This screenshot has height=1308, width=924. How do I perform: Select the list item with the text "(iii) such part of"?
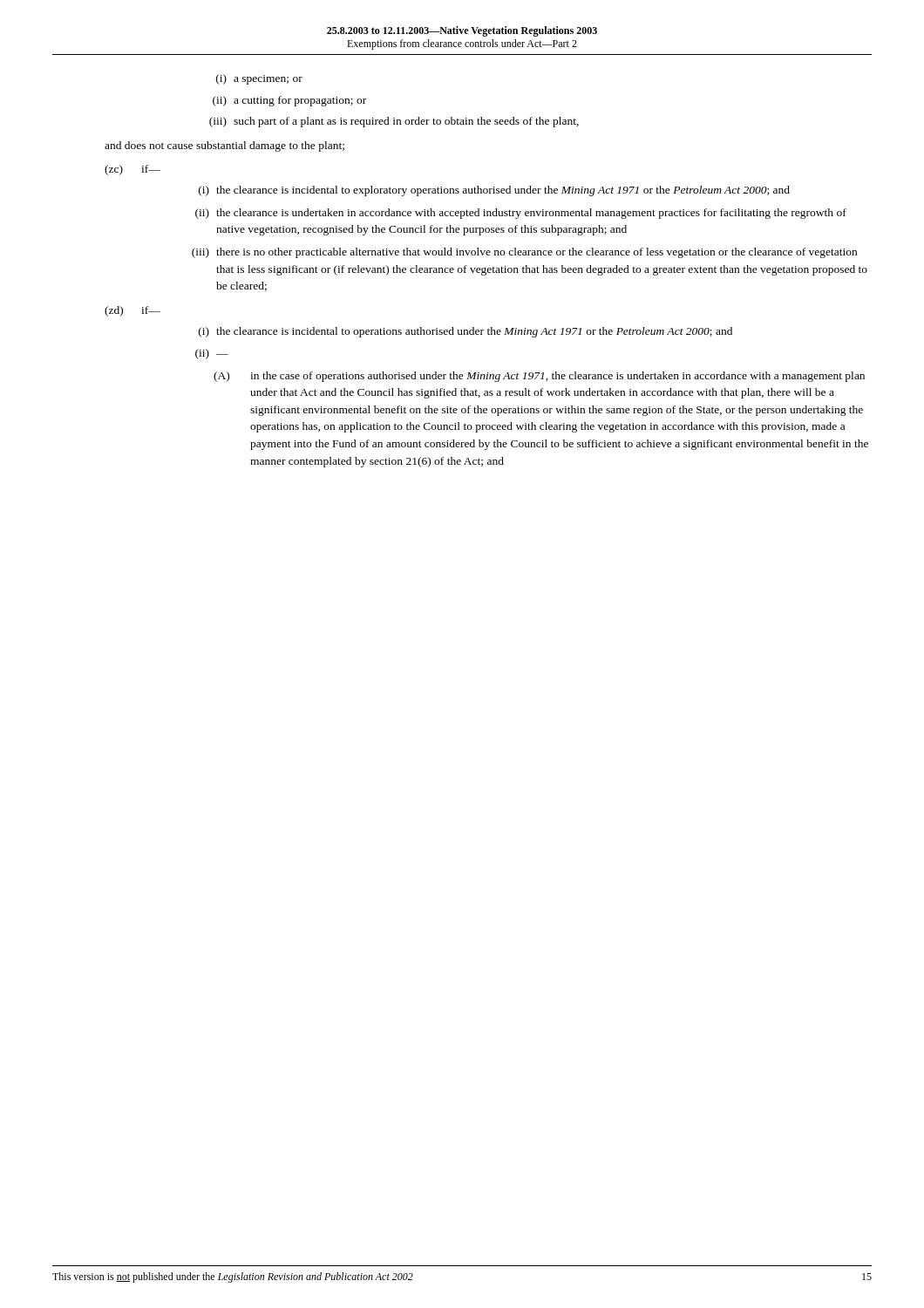(x=523, y=121)
